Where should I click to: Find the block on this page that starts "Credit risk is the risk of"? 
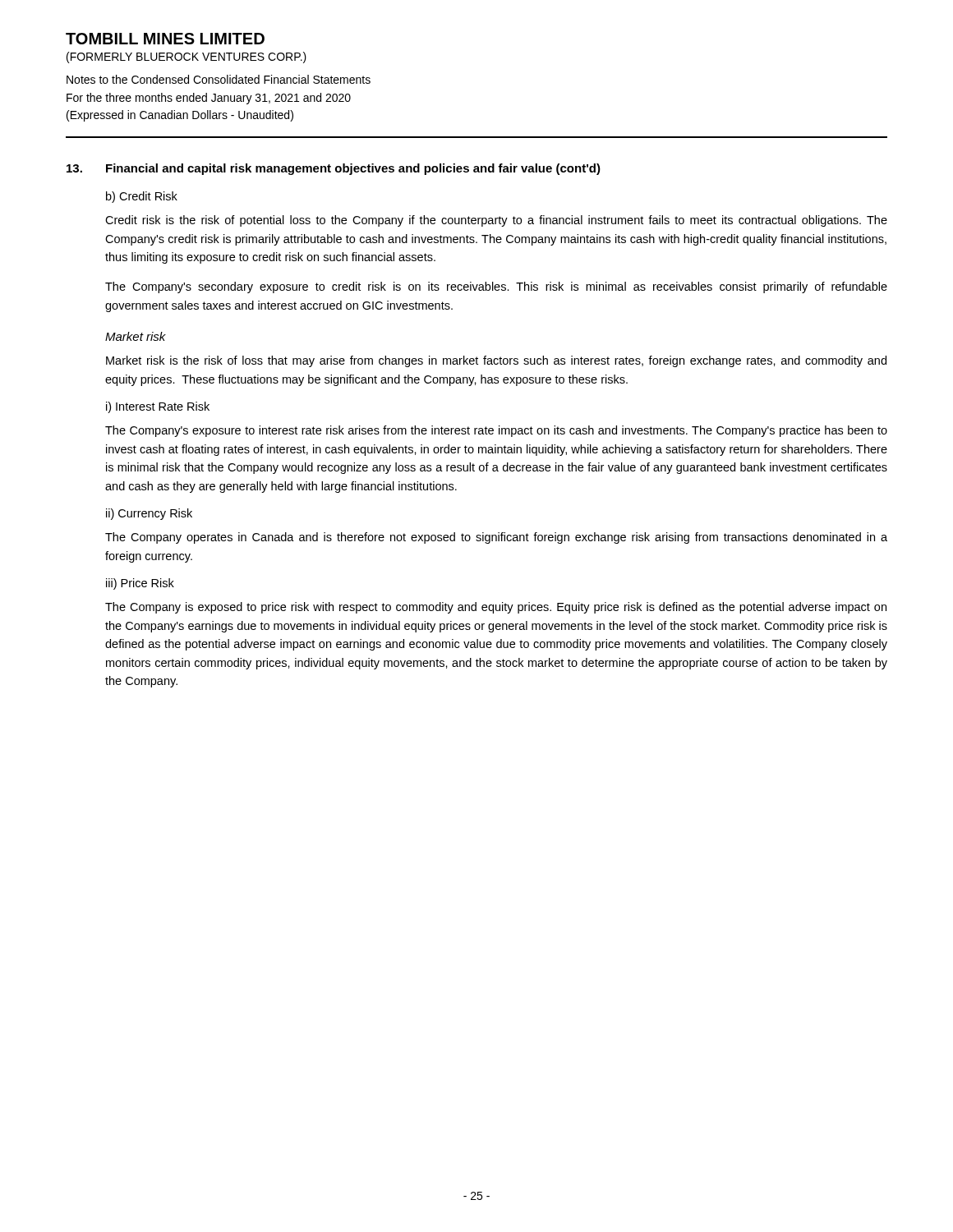496,239
